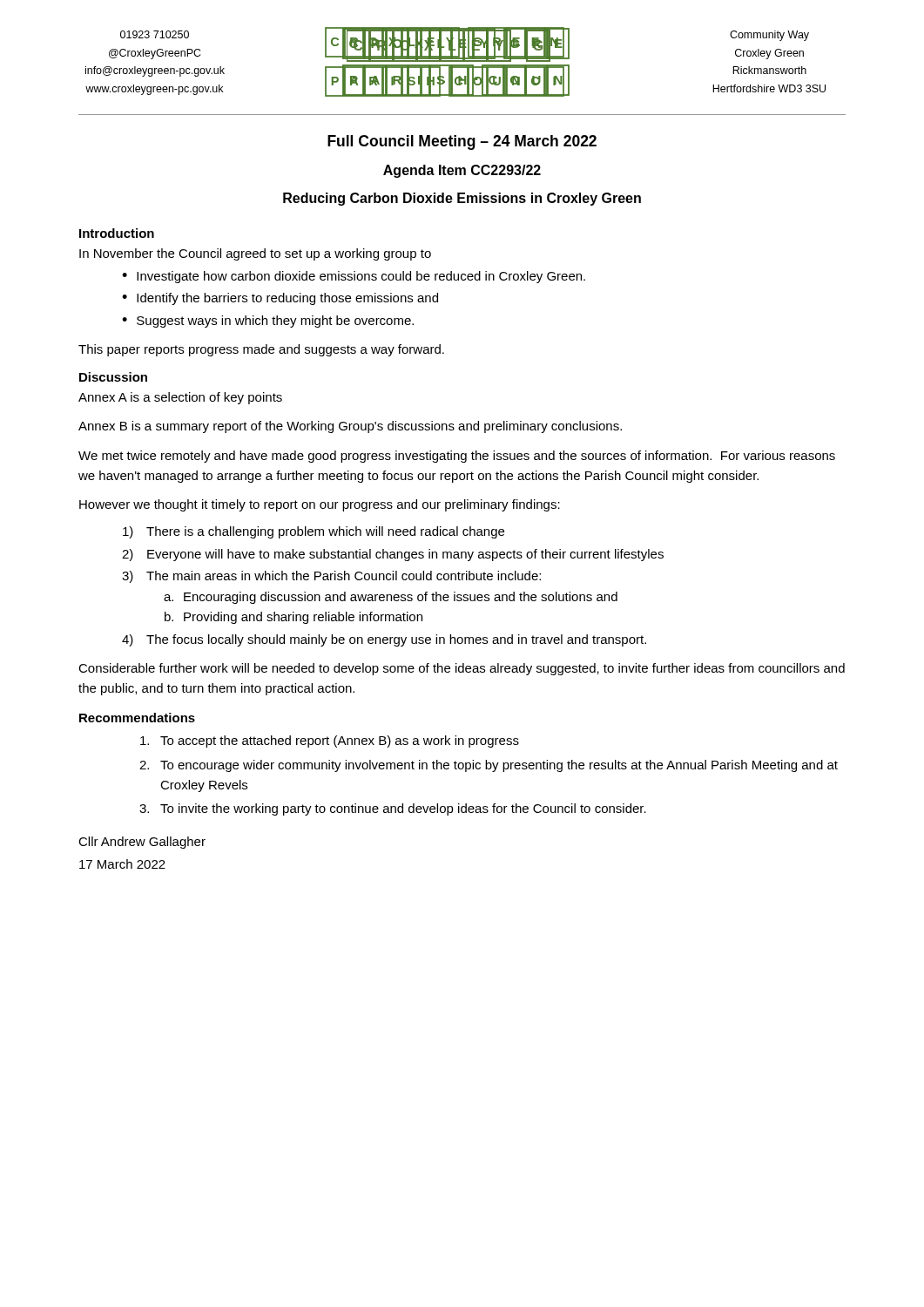The height and width of the screenshot is (1307, 924).
Task: Point to the region starting "Full Council Meeting"
Action: 462,141
